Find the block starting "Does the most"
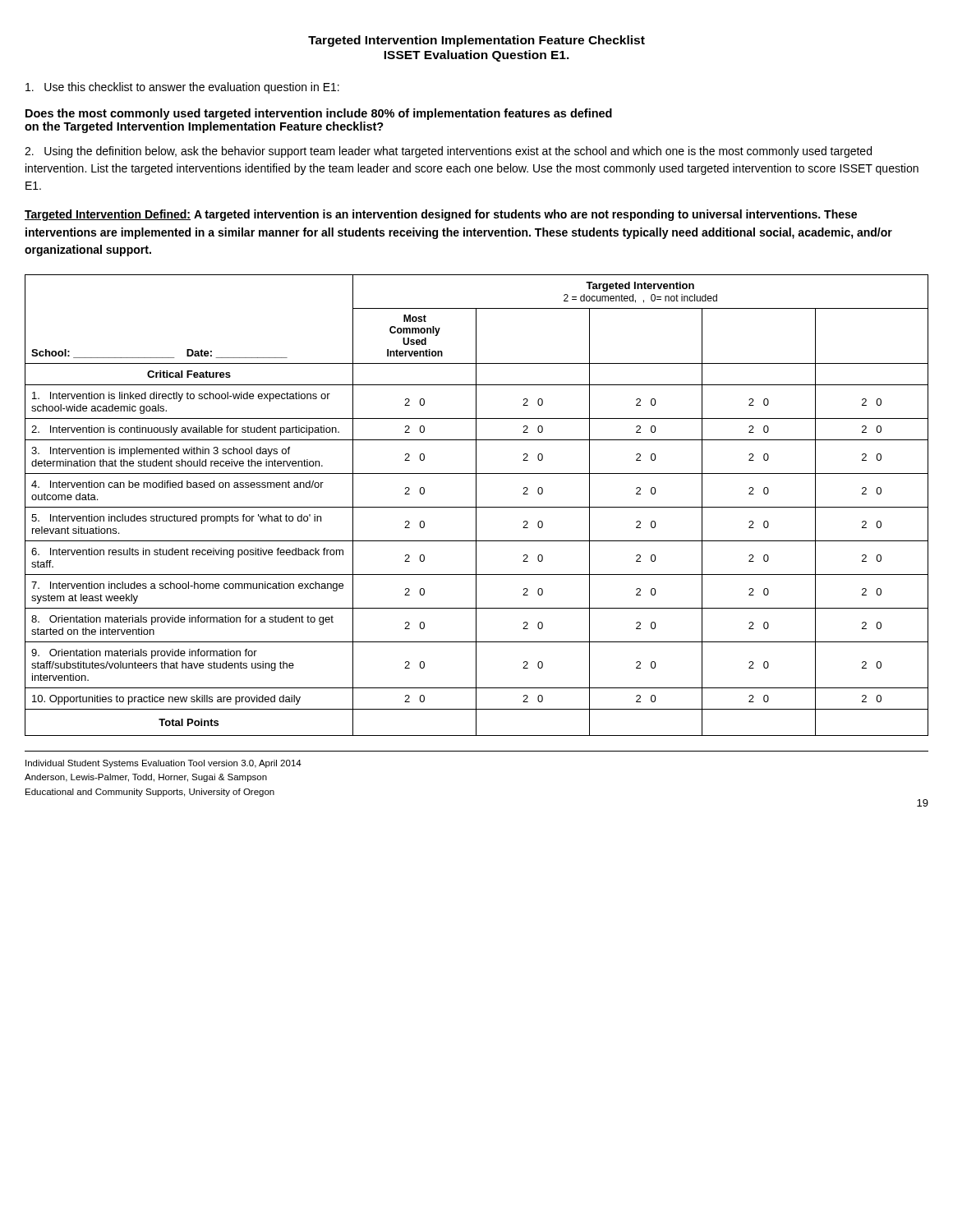This screenshot has height=1232, width=953. click(319, 120)
